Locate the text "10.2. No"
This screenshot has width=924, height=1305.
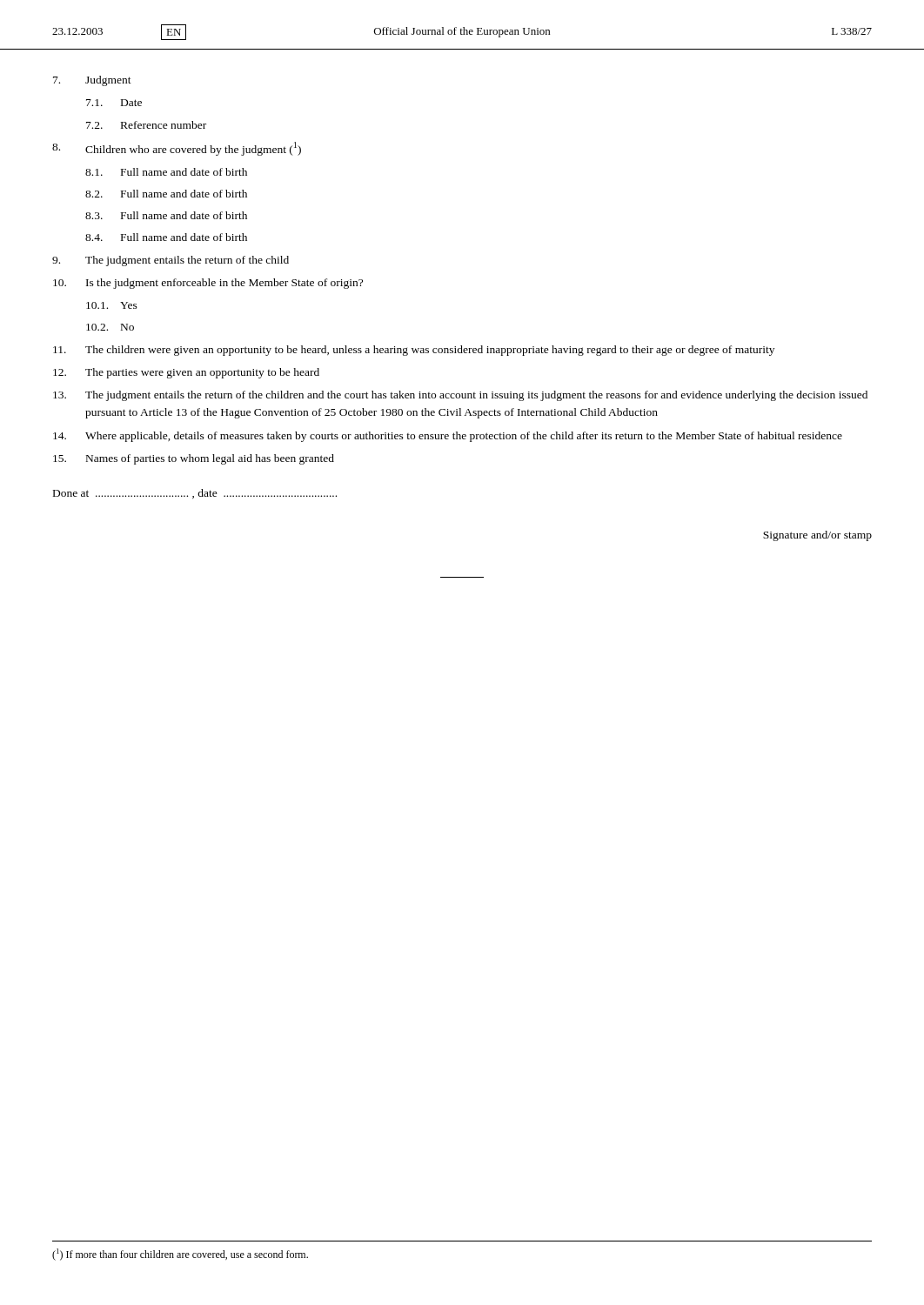pos(110,327)
